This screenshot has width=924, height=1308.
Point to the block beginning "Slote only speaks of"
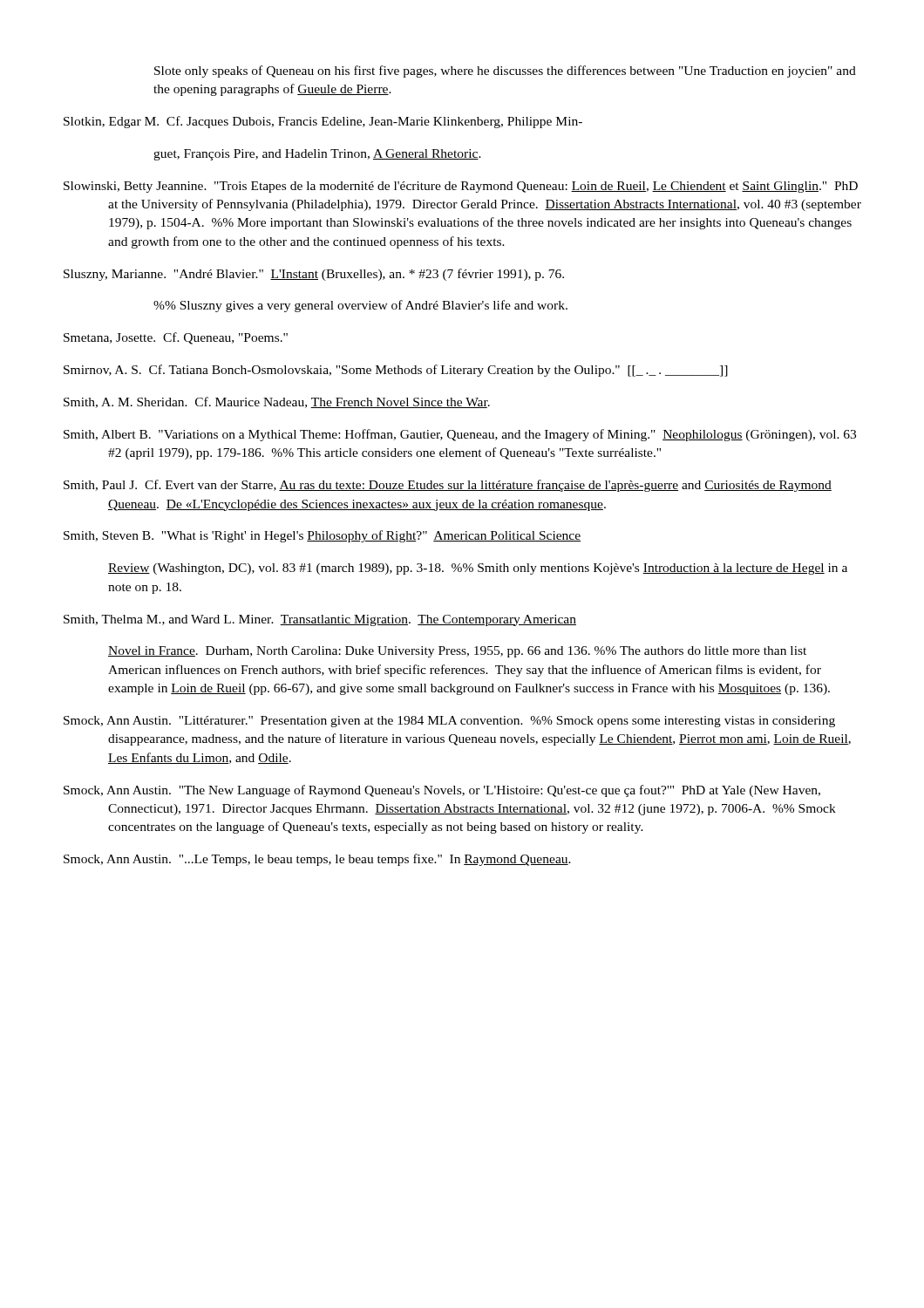click(507, 79)
